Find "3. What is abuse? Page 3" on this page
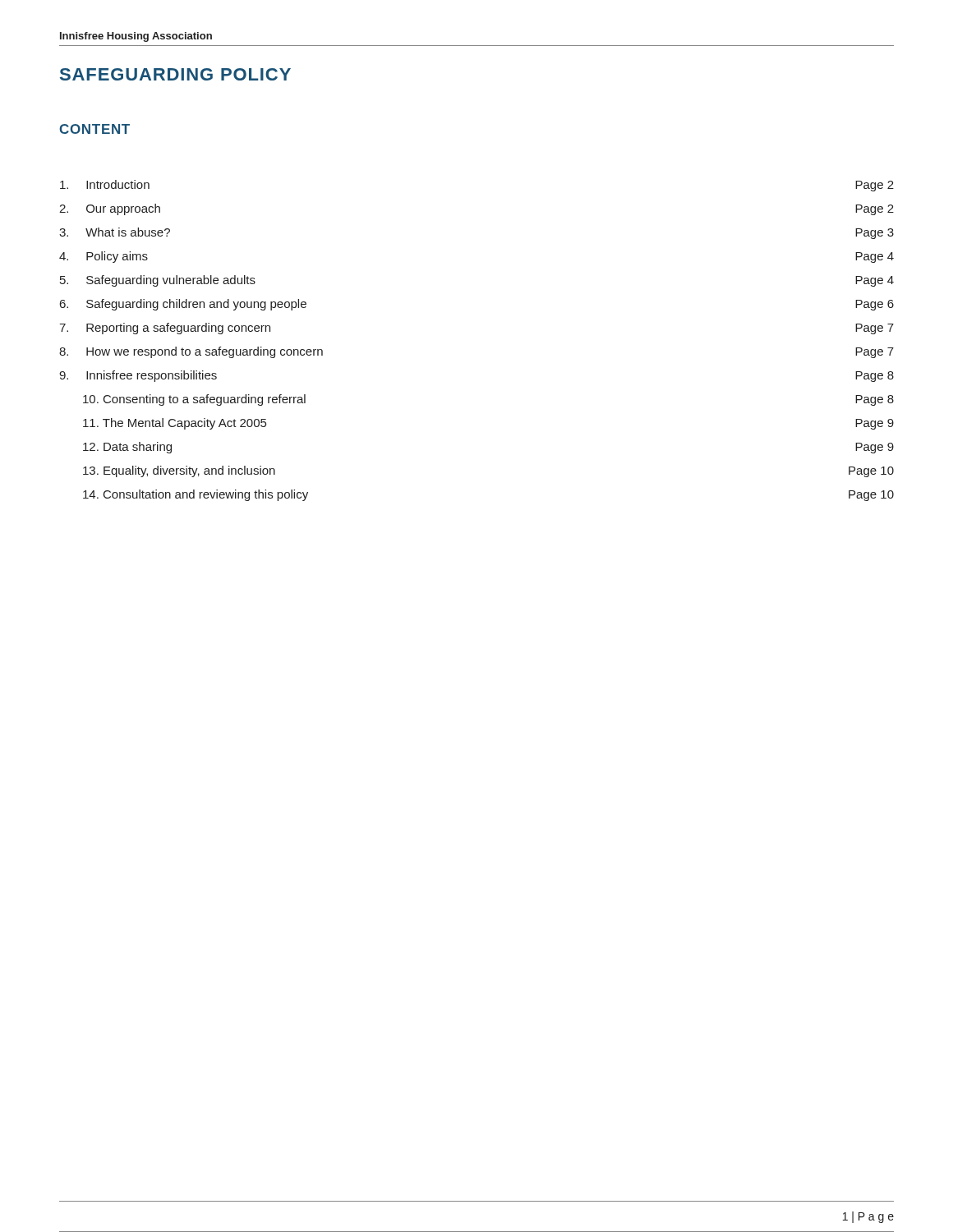953x1232 pixels. (x=124, y=233)
